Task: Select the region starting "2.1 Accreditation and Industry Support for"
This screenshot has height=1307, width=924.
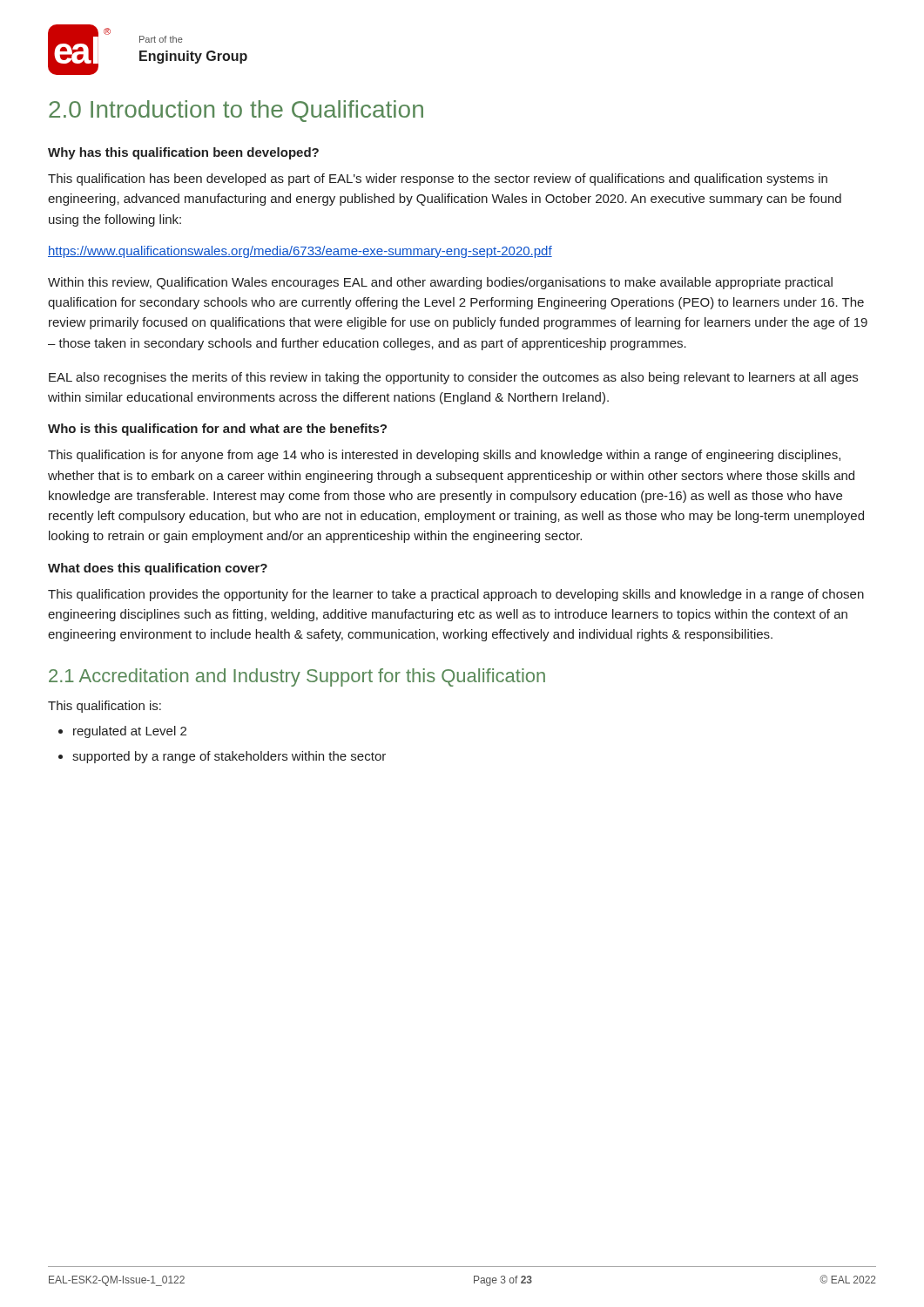Action: (x=462, y=676)
